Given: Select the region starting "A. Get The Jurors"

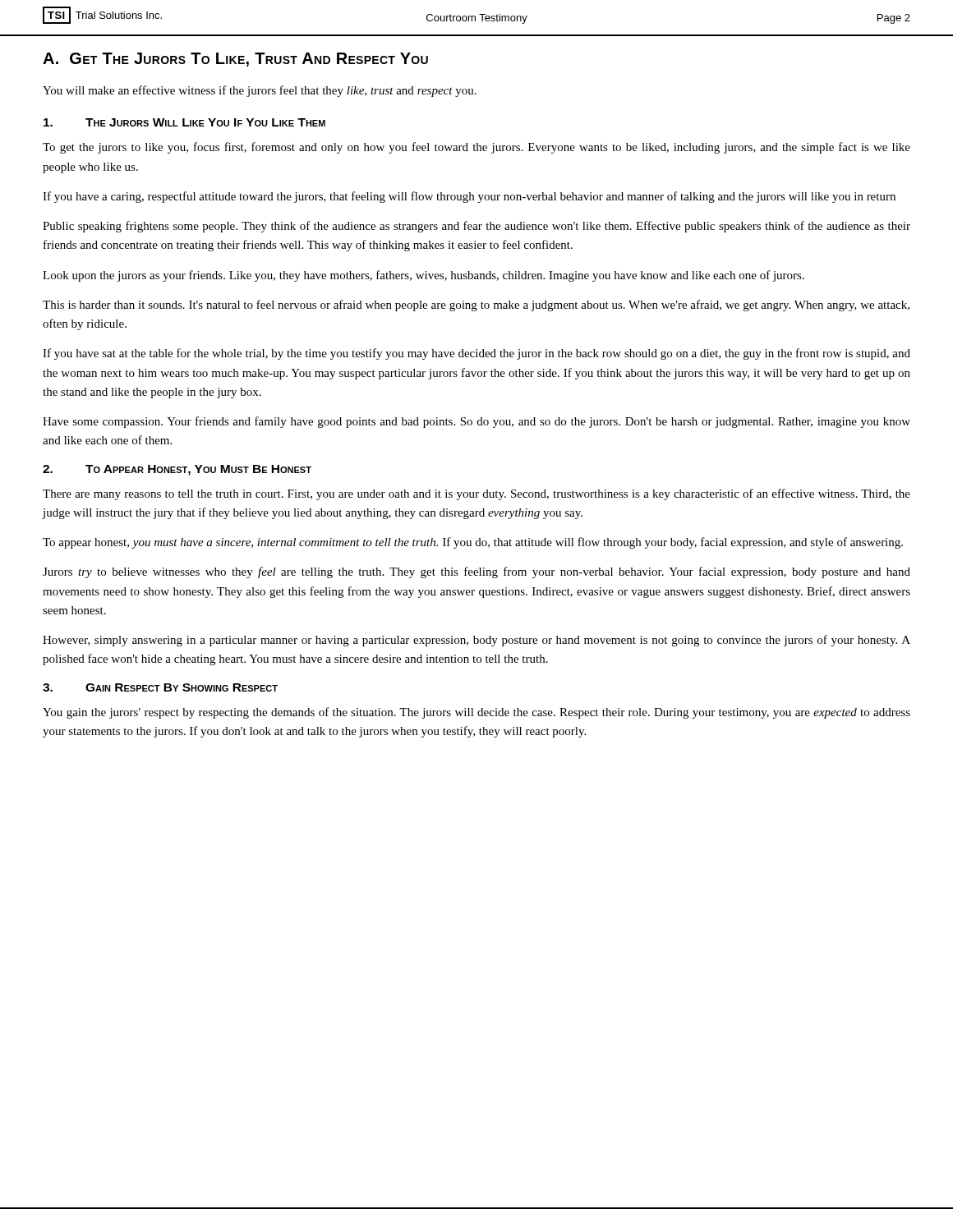Looking at the screenshot, I should pyautogui.click(x=235, y=60).
